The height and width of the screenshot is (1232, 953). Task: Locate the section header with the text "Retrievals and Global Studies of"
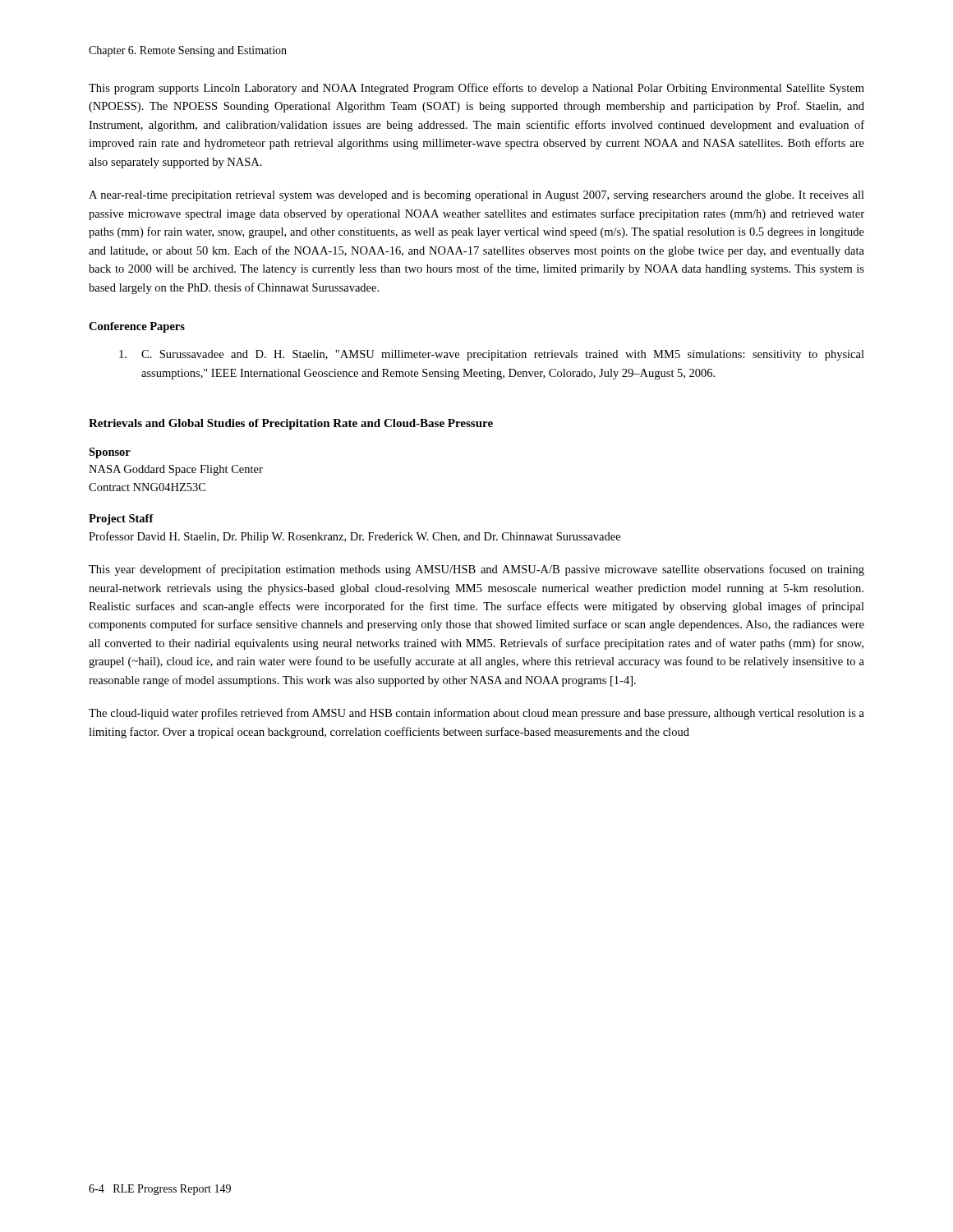tap(291, 423)
